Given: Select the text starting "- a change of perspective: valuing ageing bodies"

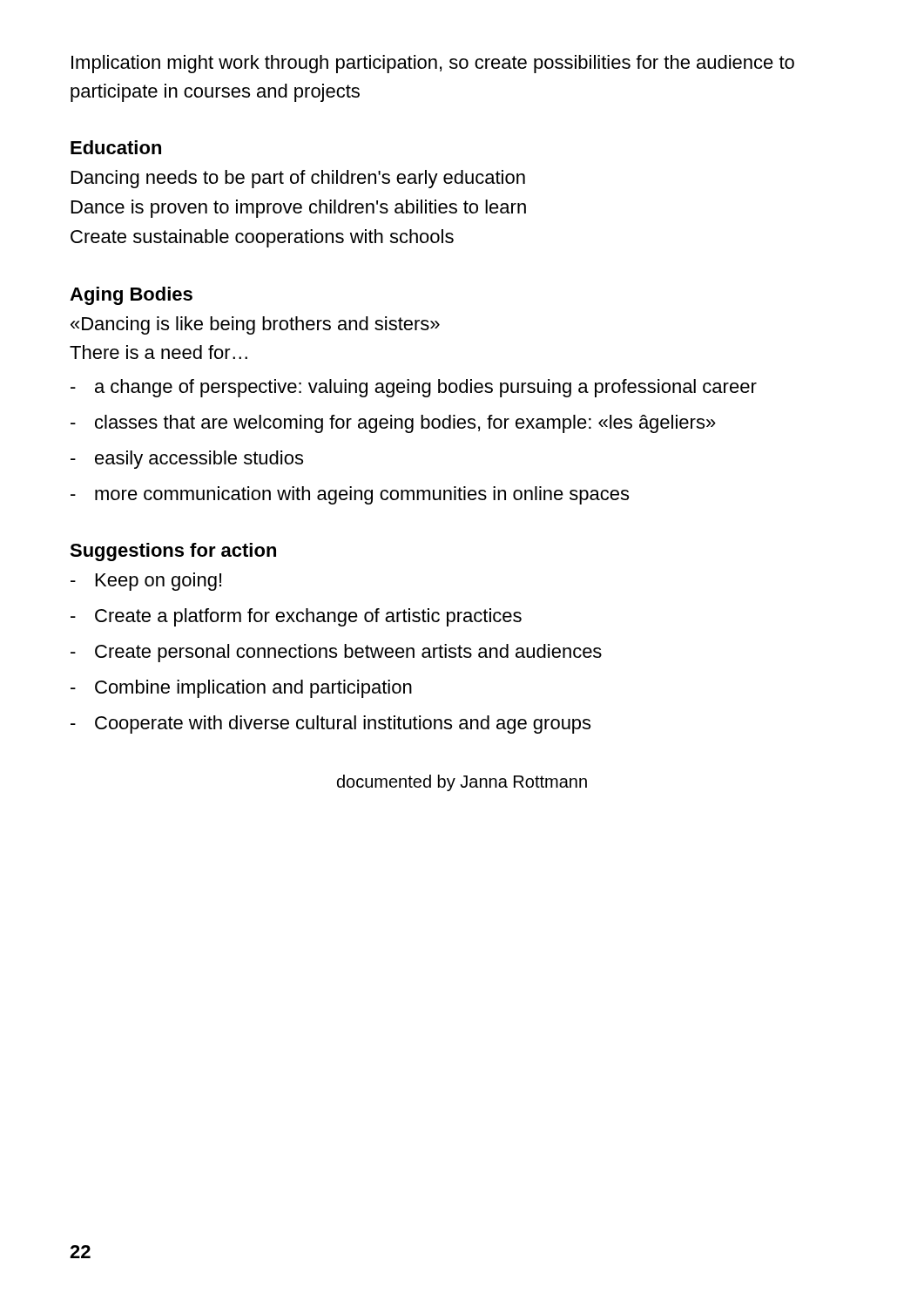Looking at the screenshot, I should [x=462, y=387].
